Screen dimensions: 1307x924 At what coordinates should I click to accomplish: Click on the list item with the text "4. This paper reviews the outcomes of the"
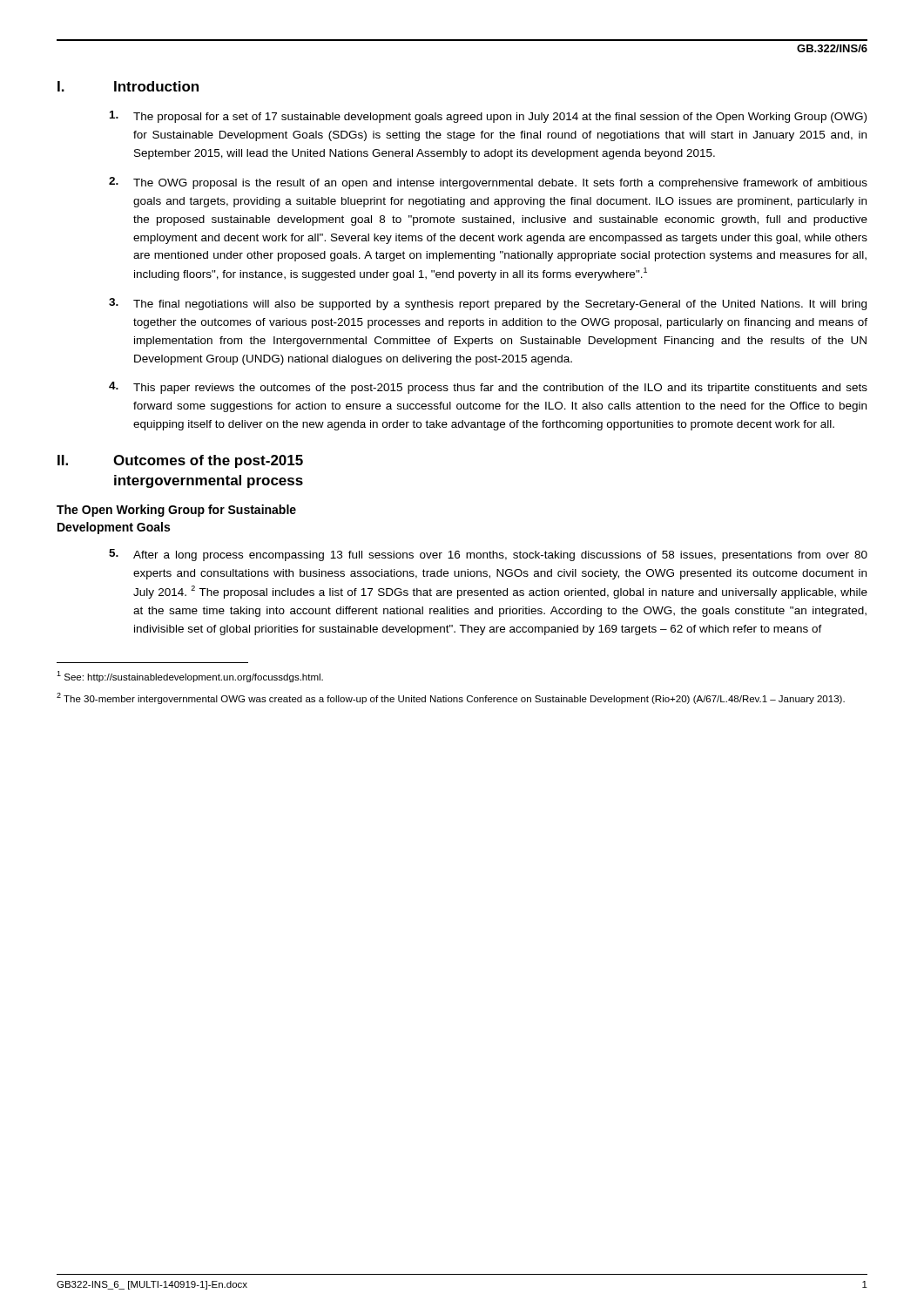click(x=488, y=407)
